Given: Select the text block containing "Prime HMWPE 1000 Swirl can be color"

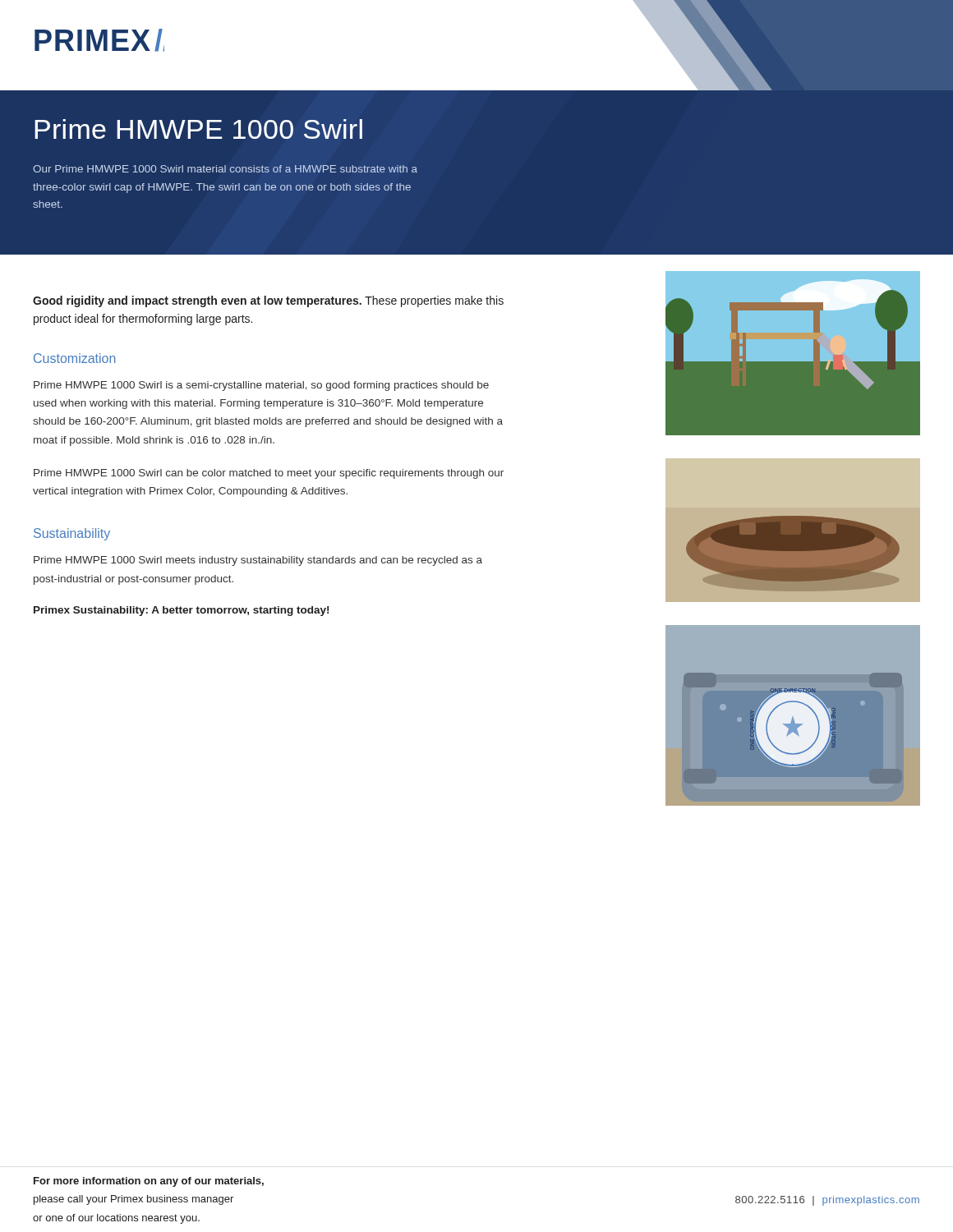Looking at the screenshot, I should tap(271, 482).
